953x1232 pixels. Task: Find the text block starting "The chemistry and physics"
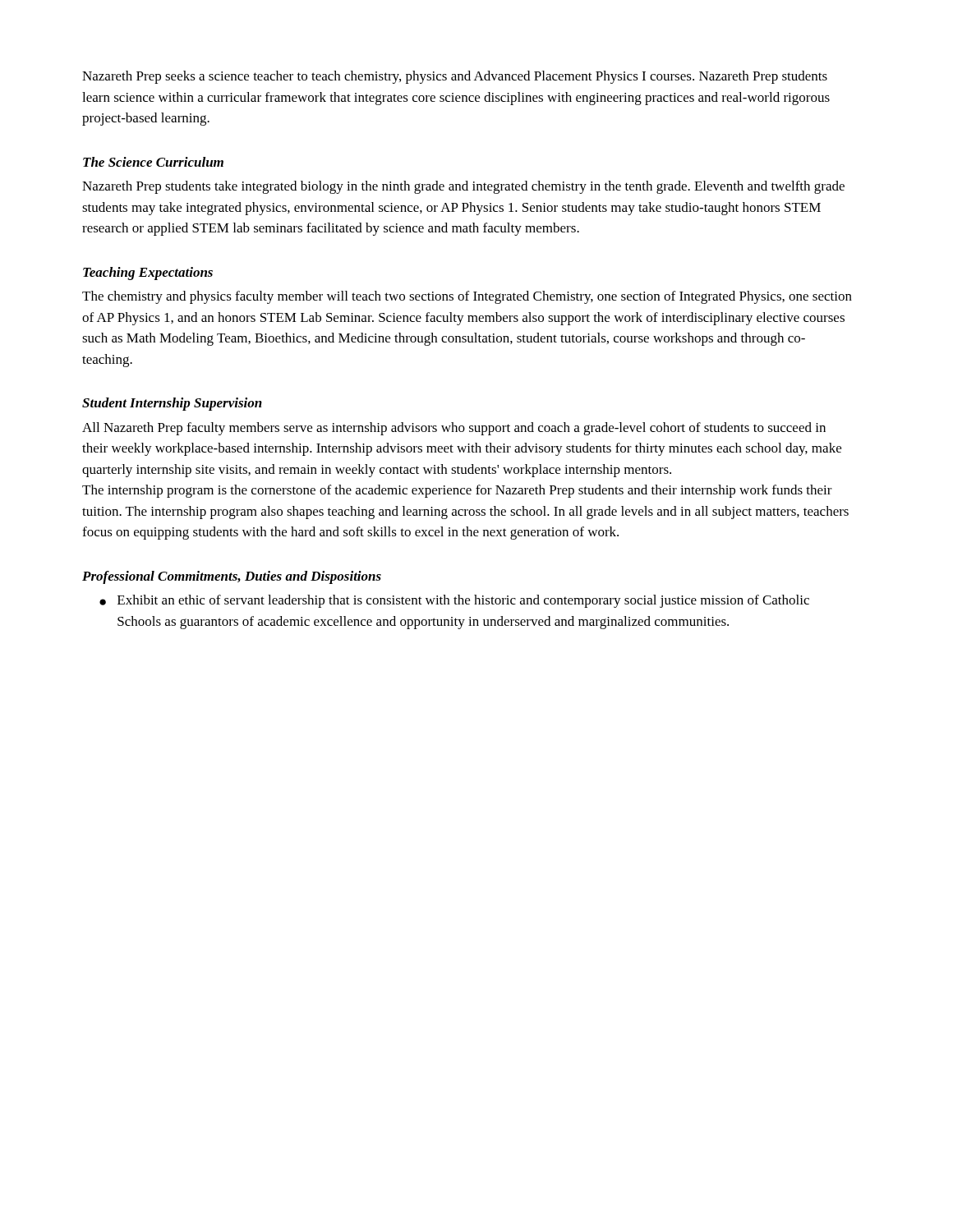[468, 328]
